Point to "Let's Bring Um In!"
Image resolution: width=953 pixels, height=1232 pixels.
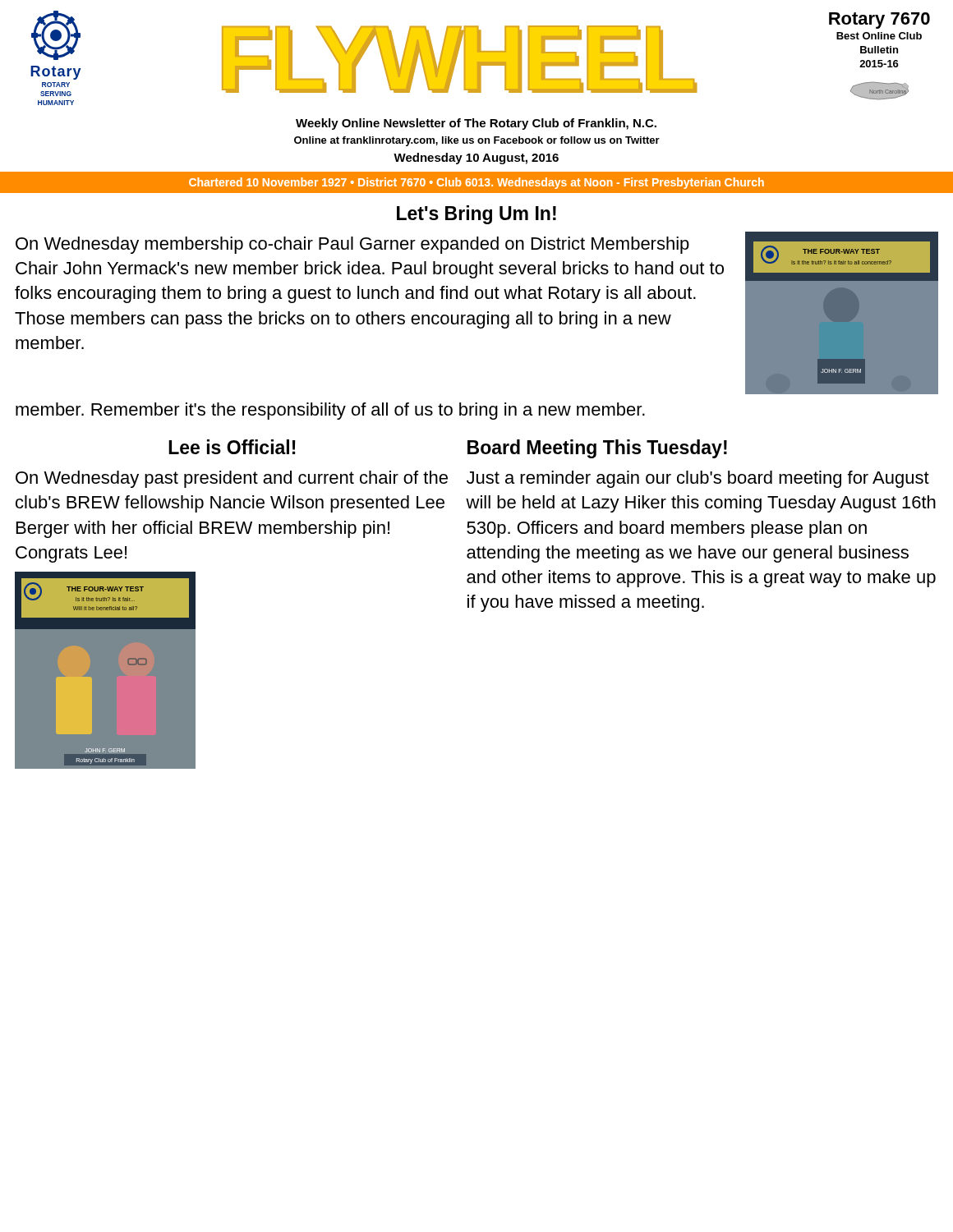tap(476, 214)
